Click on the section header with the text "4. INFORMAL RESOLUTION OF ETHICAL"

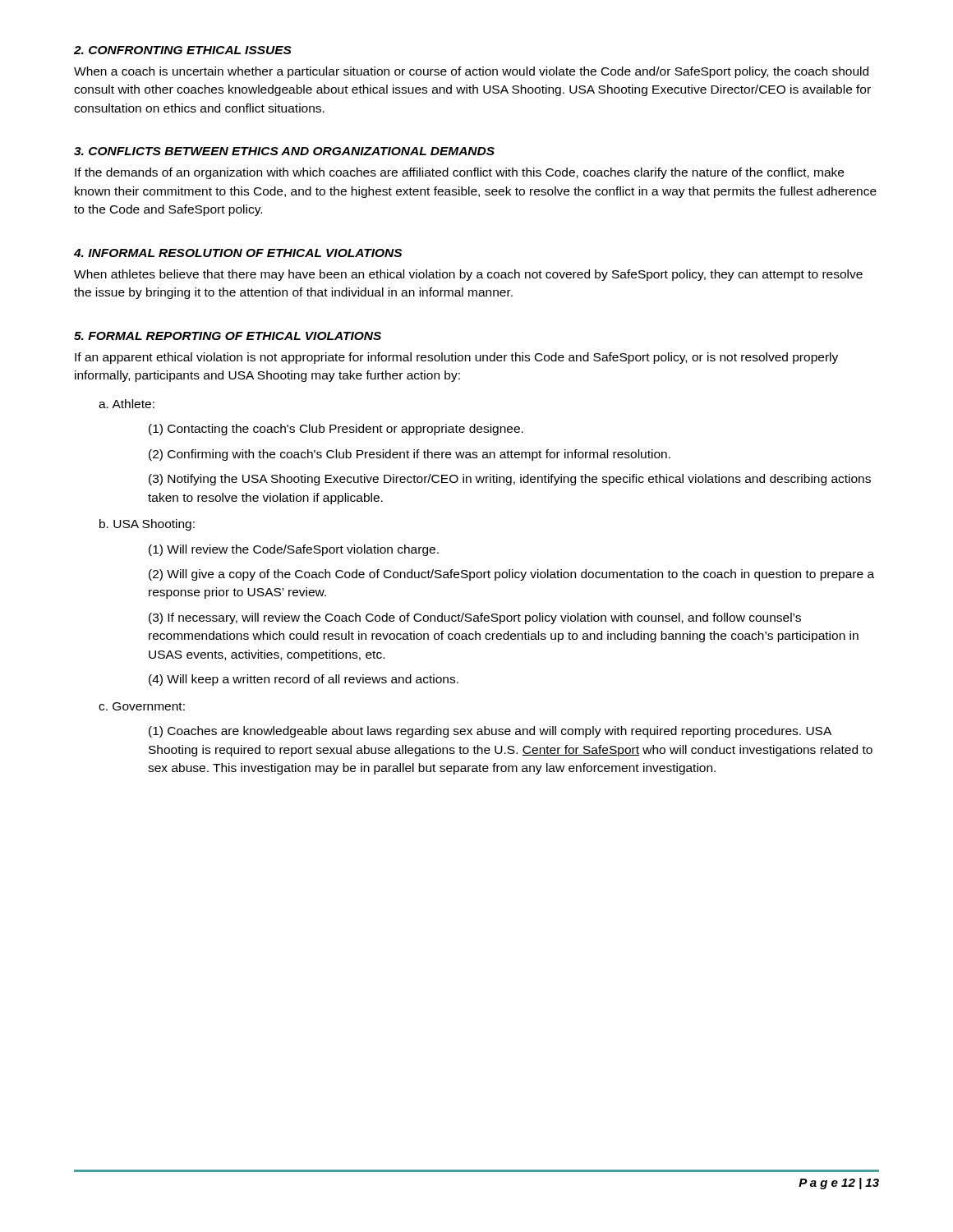pos(238,252)
